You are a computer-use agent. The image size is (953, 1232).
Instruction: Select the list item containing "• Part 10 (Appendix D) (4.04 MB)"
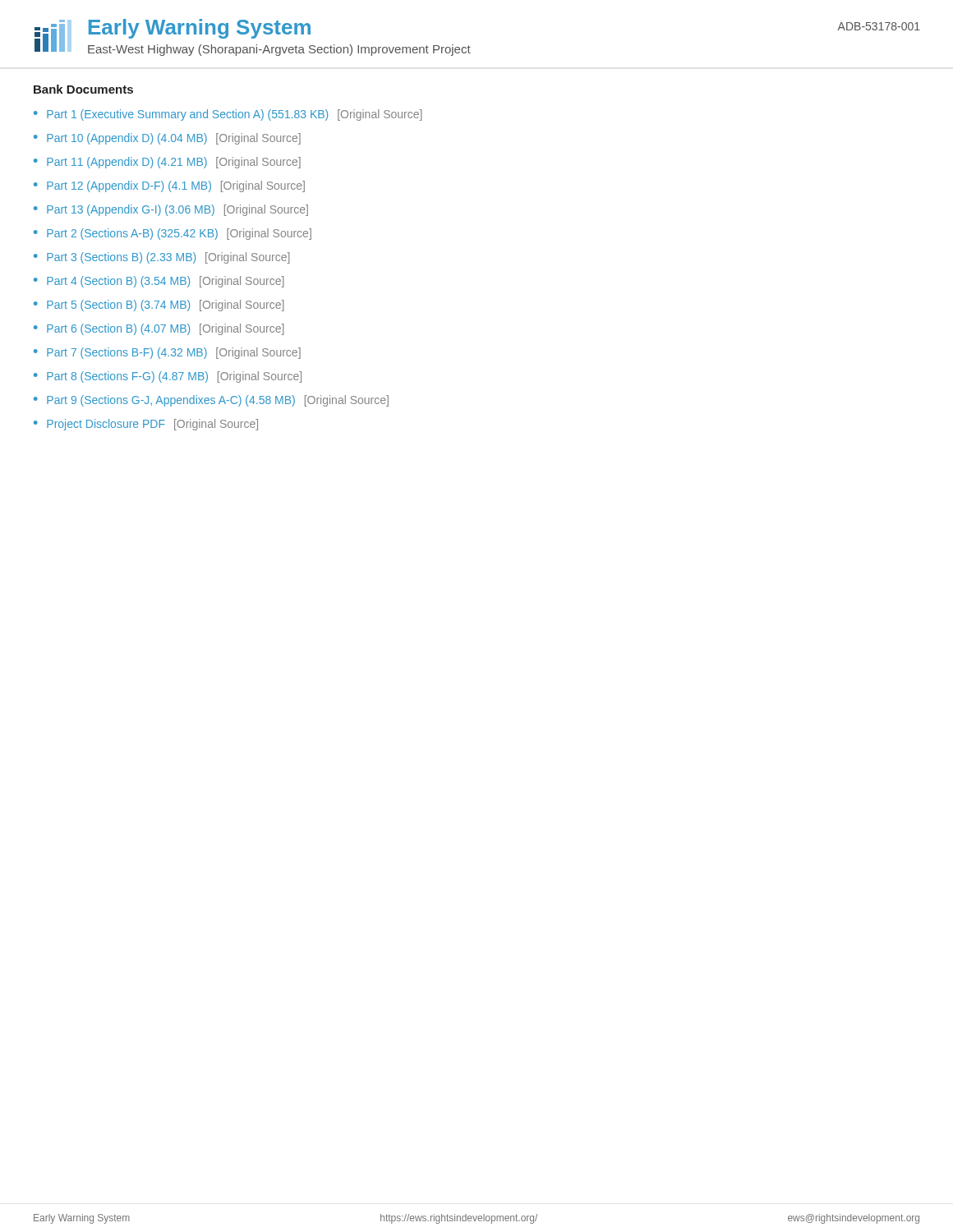(167, 138)
